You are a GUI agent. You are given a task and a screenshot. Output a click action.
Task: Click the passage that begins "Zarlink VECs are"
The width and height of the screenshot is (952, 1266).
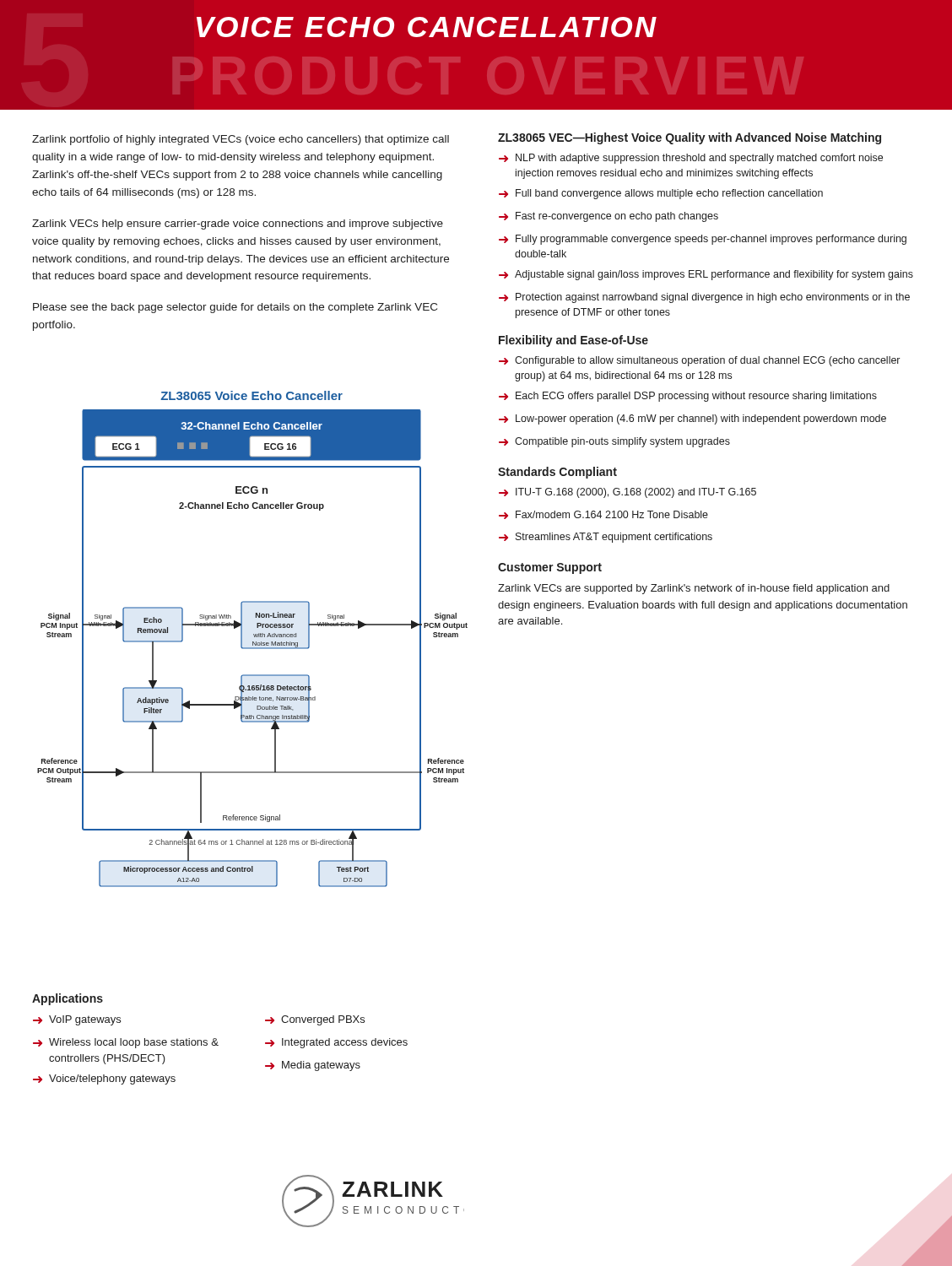[703, 604]
